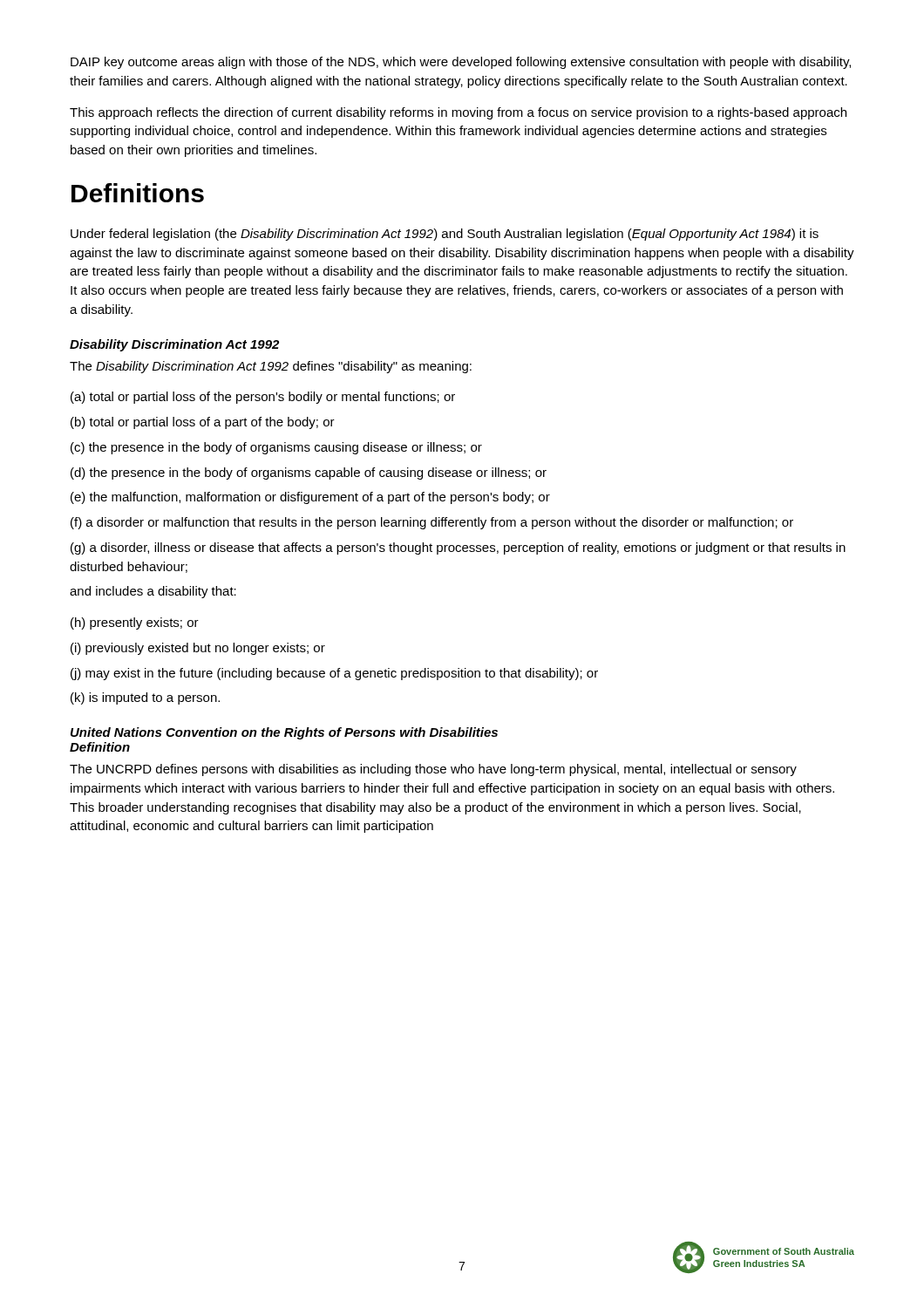Point to the block starting "(b) total or partial loss of a"
Viewport: 924px width, 1308px height.
[203, 423]
